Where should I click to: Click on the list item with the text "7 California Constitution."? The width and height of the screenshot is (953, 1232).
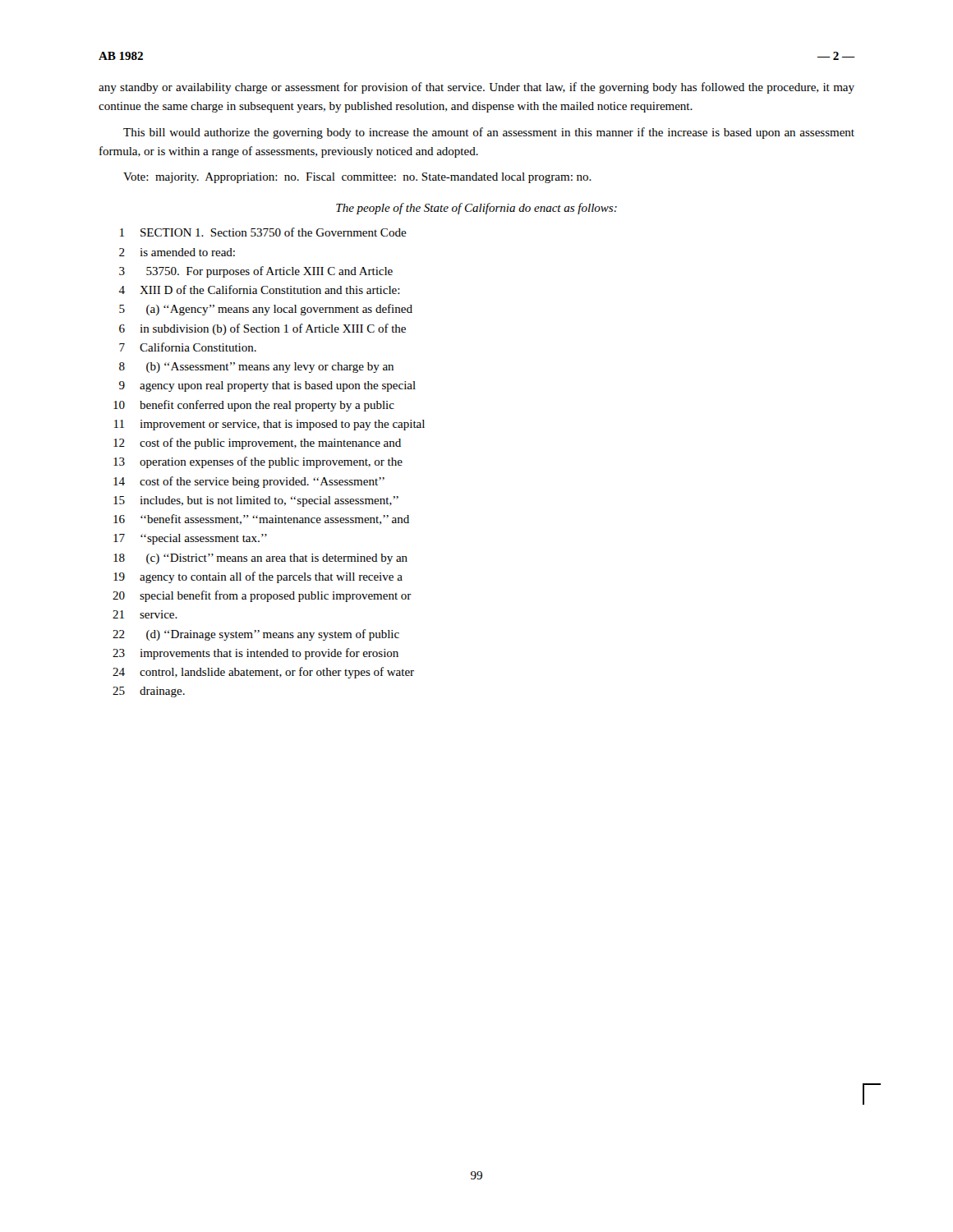[188, 347]
